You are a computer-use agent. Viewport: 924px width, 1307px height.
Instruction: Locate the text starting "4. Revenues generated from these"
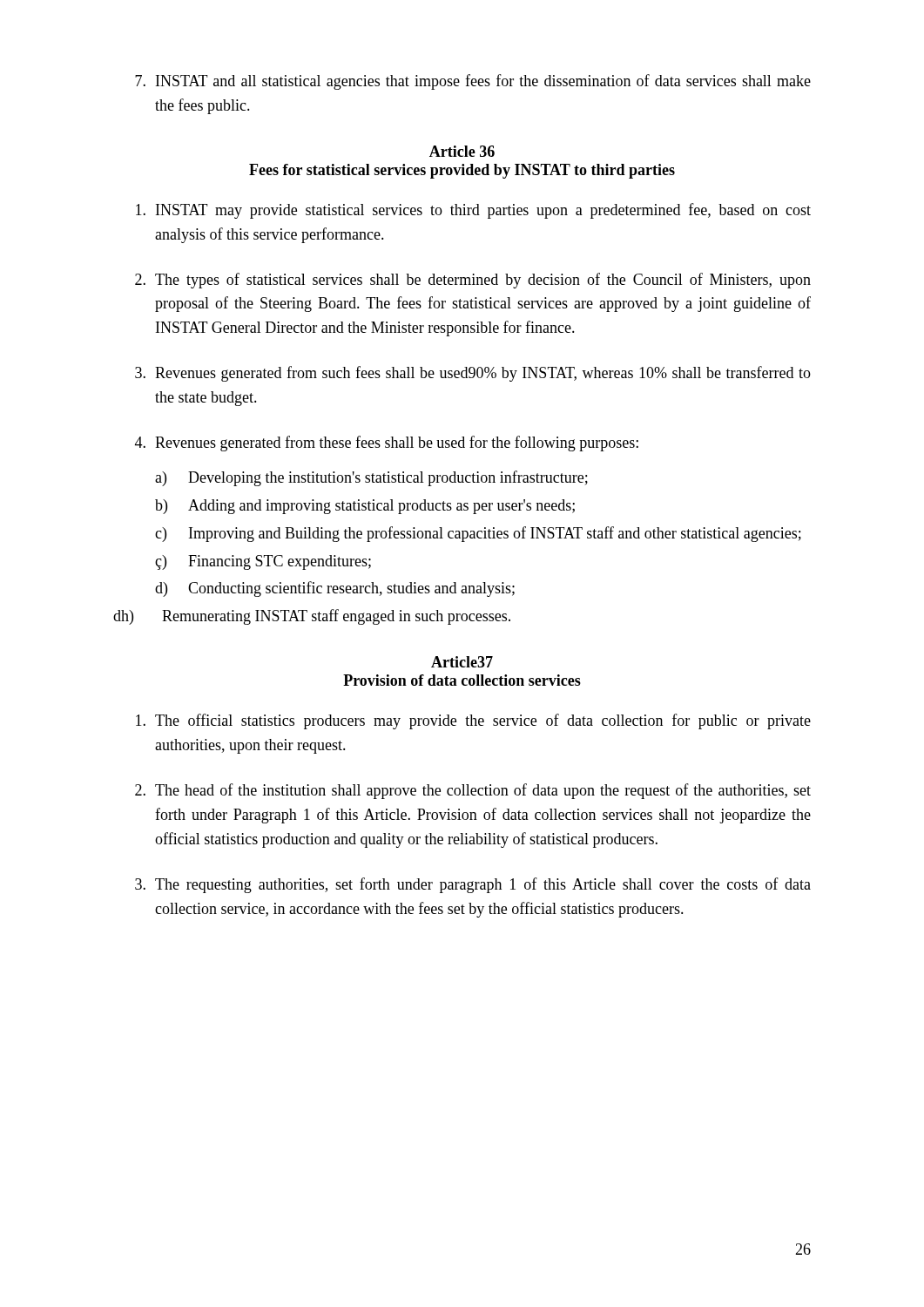point(462,443)
